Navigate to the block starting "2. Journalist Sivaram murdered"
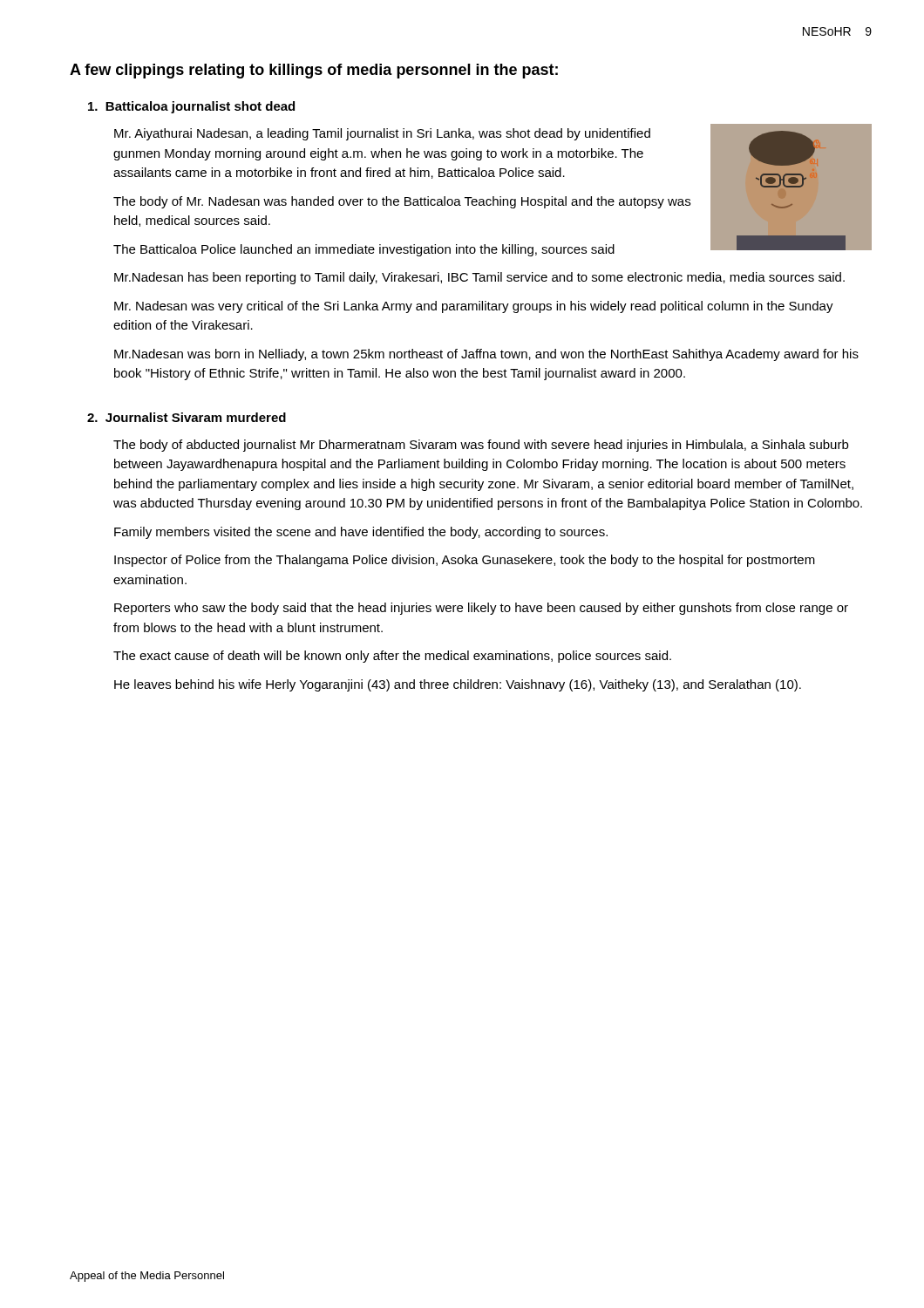 187,417
